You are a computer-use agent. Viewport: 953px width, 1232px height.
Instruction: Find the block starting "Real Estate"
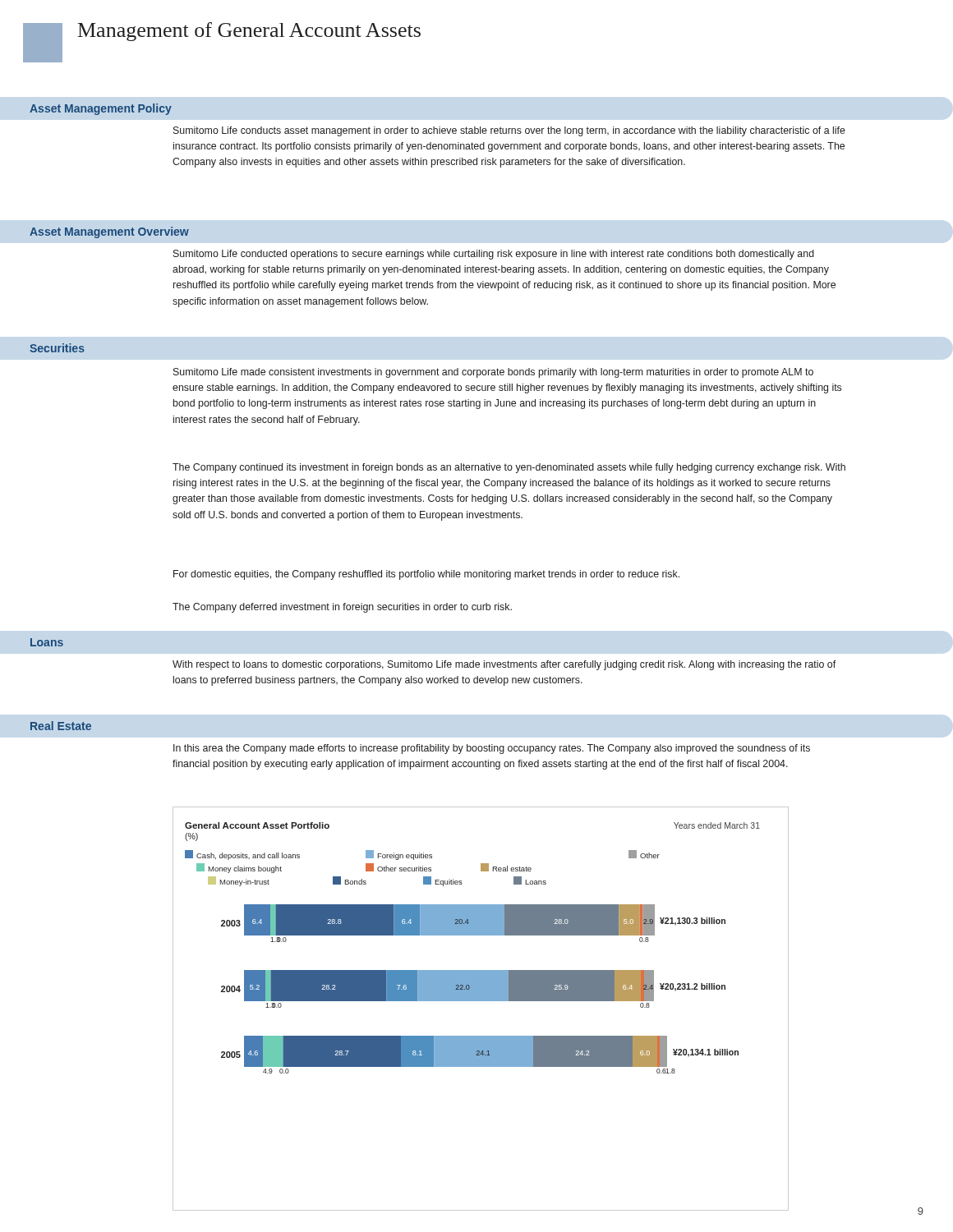tap(61, 726)
